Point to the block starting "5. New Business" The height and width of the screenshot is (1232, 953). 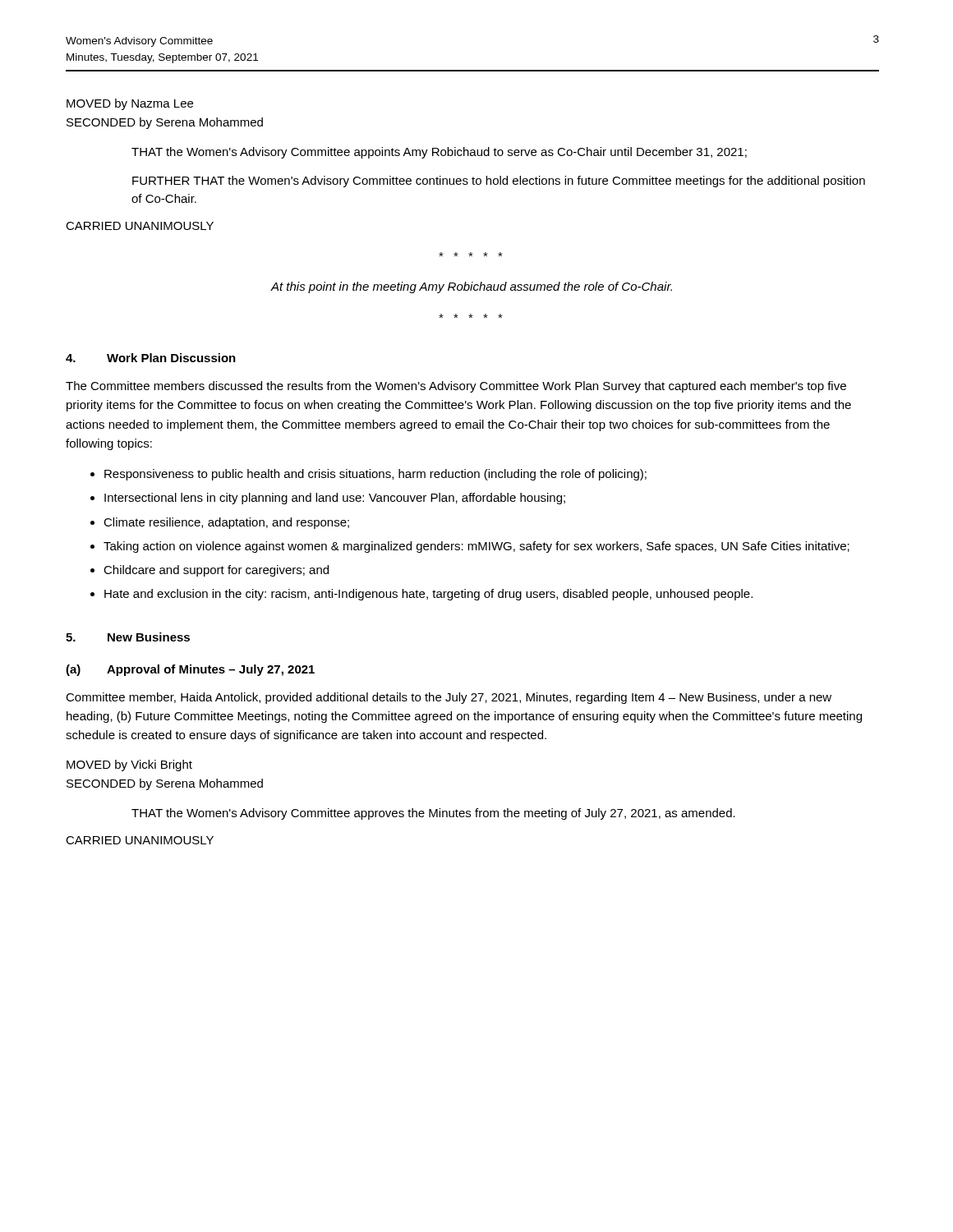point(128,637)
